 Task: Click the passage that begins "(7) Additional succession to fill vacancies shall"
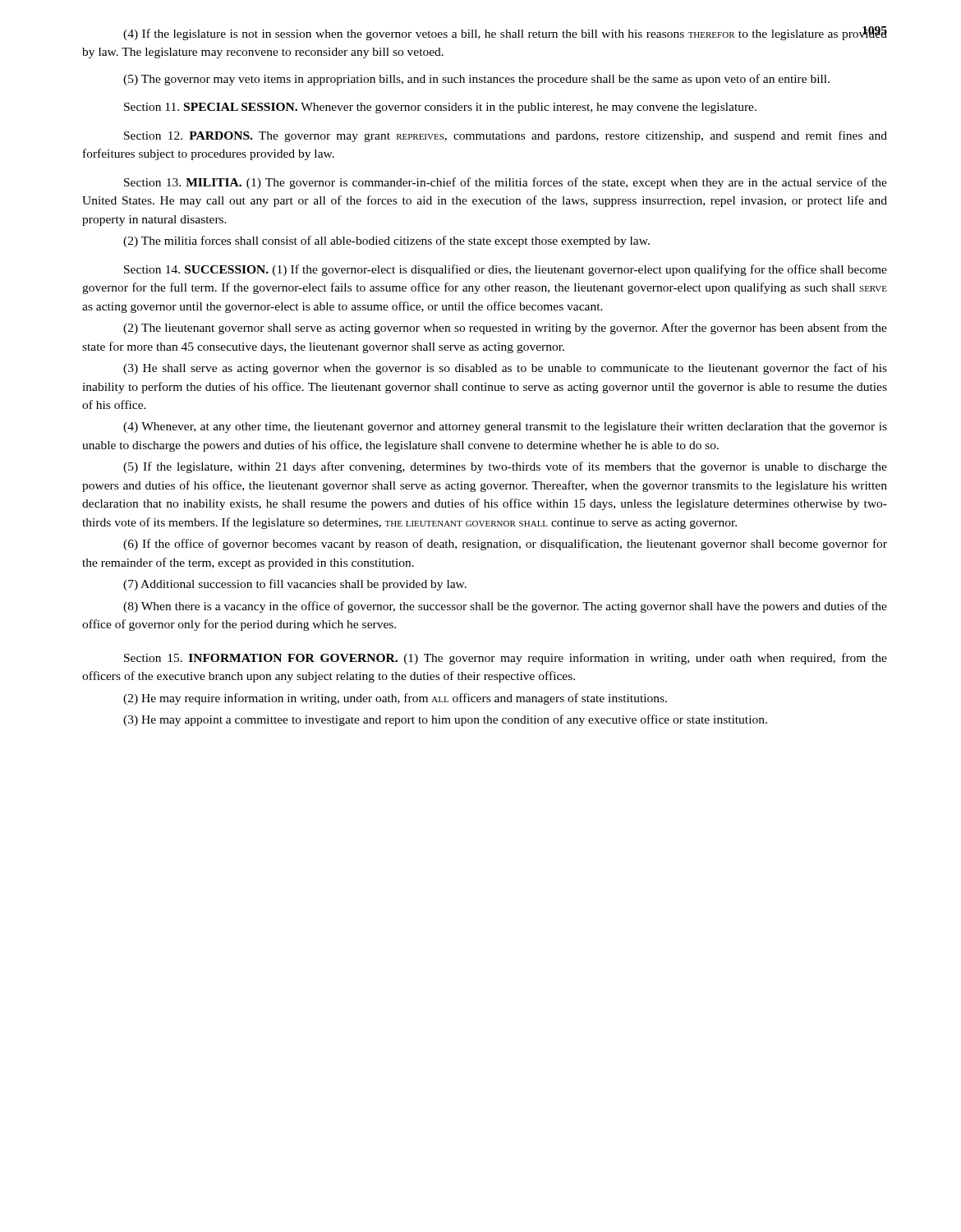tap(295, 585)
